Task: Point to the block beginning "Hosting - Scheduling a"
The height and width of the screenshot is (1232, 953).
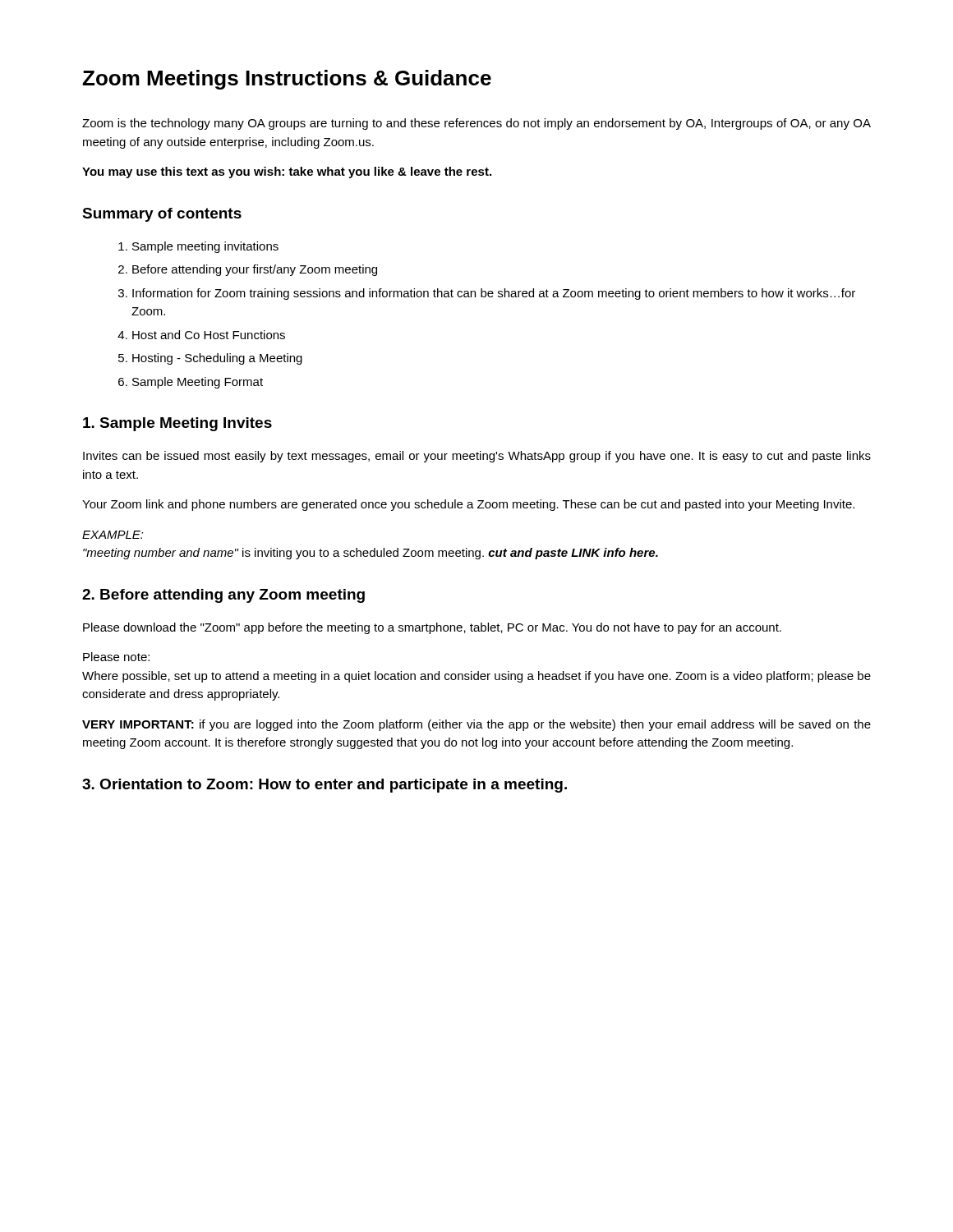Action: point(217,358)
